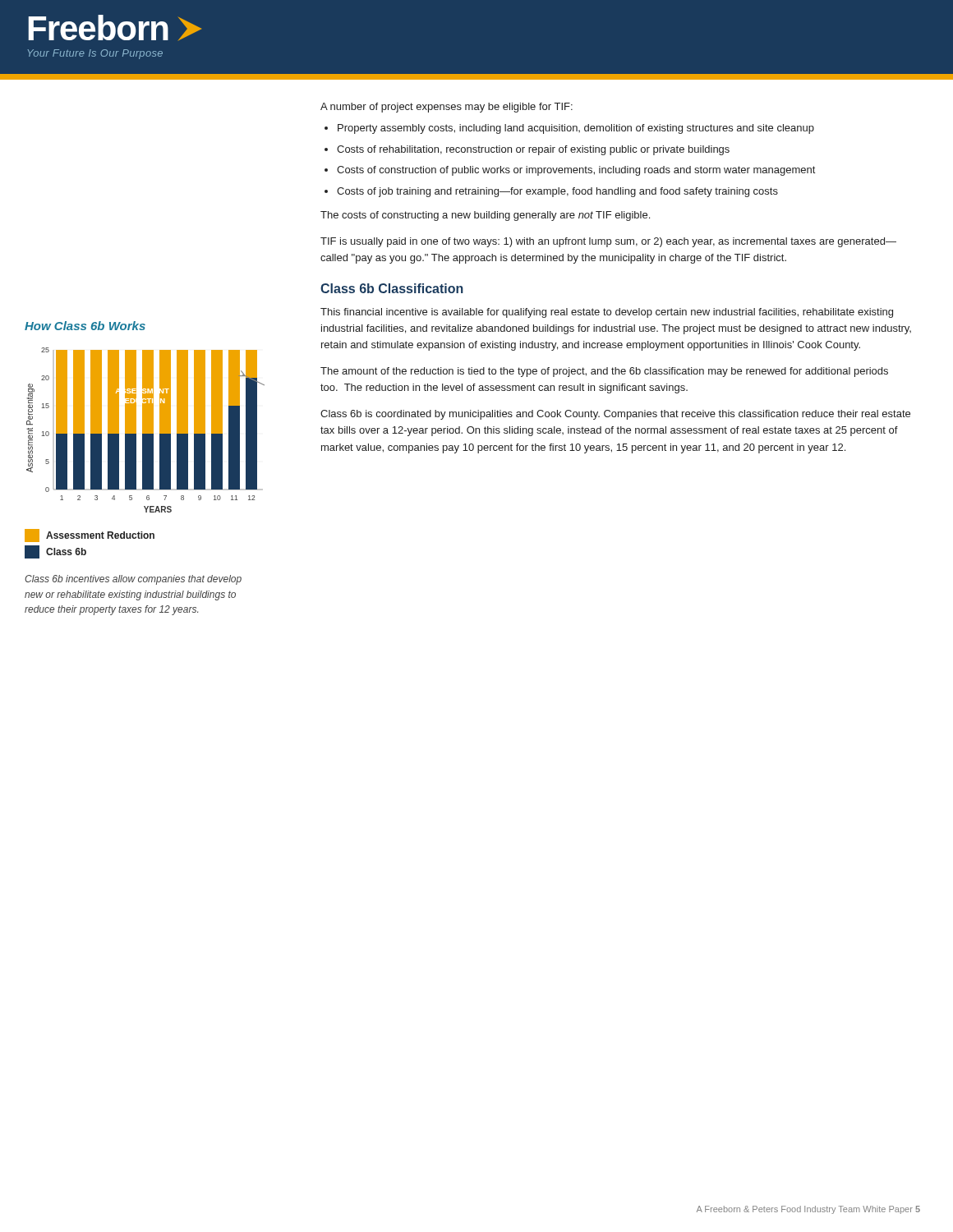Image resolution: width=953 pixels, height=1232 pixels.
Task: Point to the text block starting "TIF is usually"
Action: pyautogui.click(x=608, y=250)
